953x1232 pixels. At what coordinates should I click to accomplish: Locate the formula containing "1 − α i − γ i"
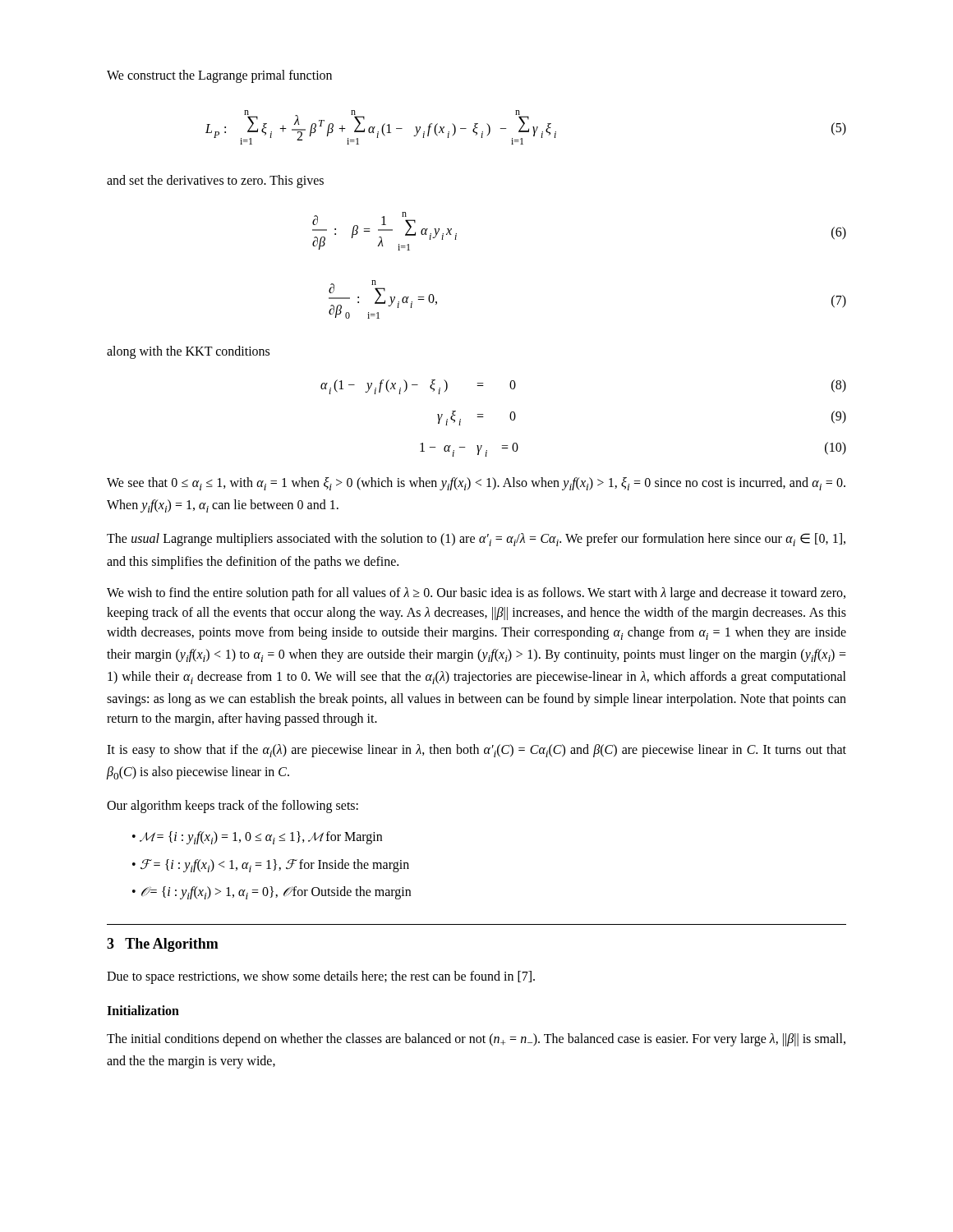pyautogui.click(x=479, y=450)
